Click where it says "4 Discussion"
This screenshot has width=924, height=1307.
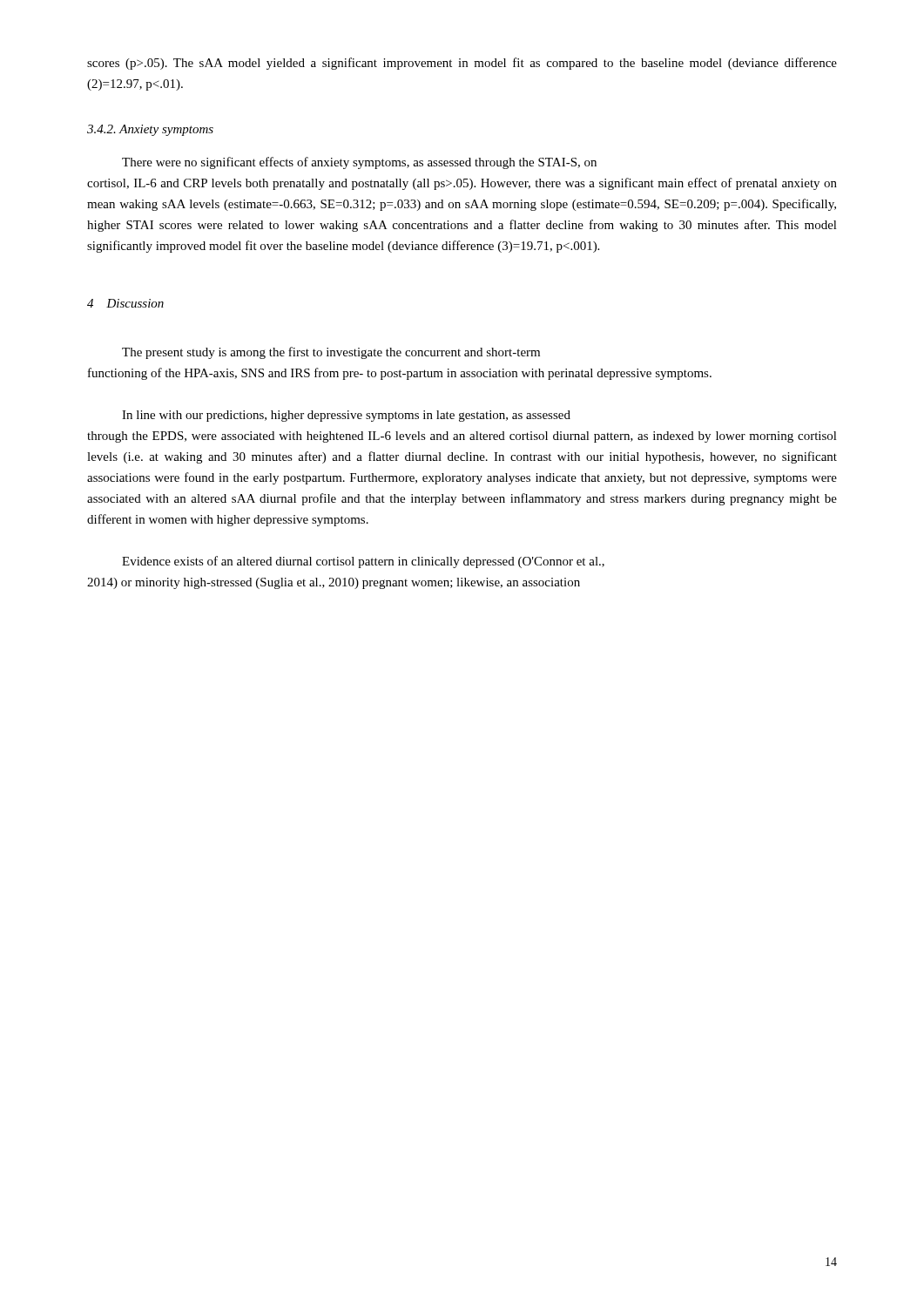pos(126,303)
